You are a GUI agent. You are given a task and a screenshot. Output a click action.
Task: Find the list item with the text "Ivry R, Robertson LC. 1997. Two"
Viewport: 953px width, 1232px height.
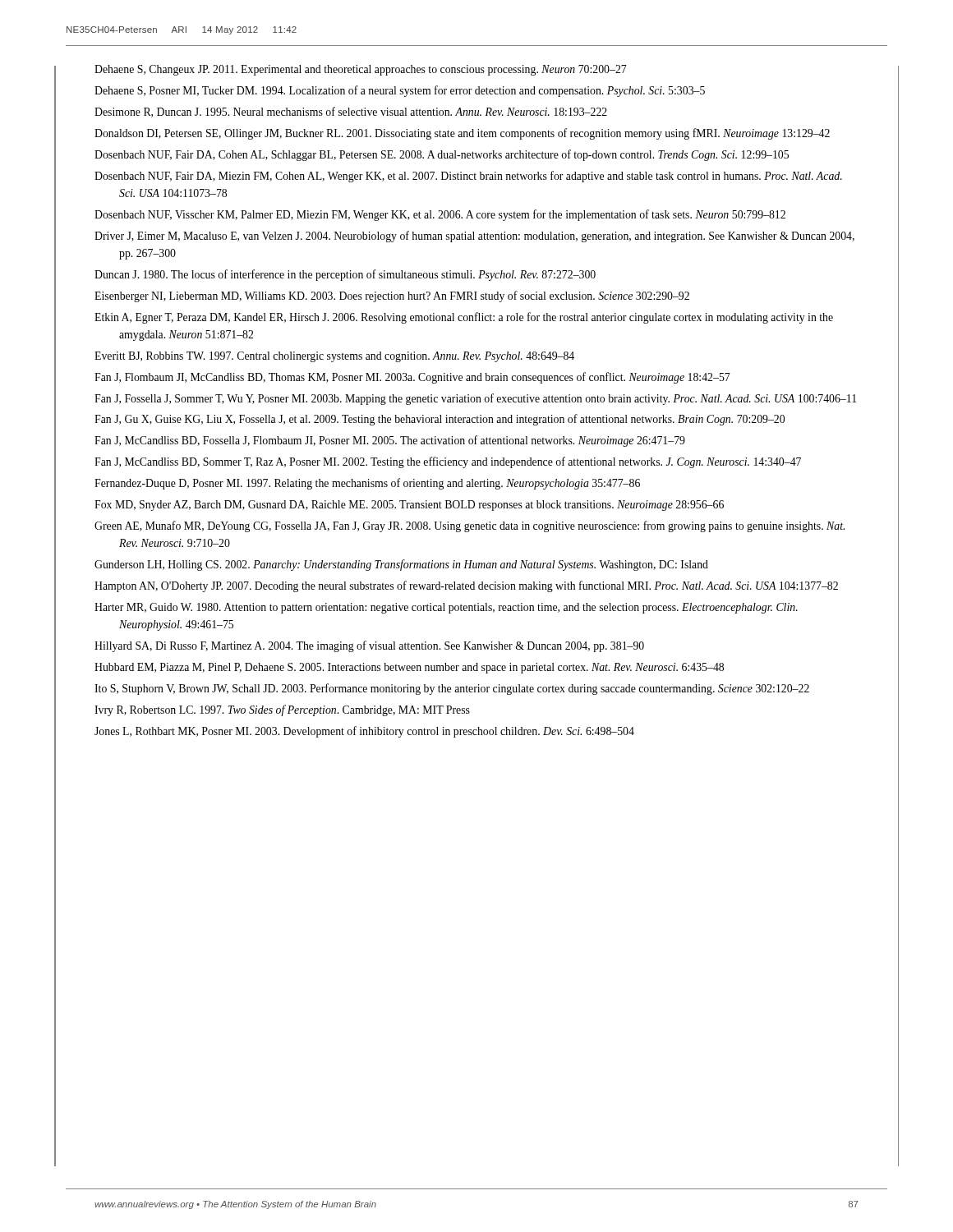click(282, 710)
